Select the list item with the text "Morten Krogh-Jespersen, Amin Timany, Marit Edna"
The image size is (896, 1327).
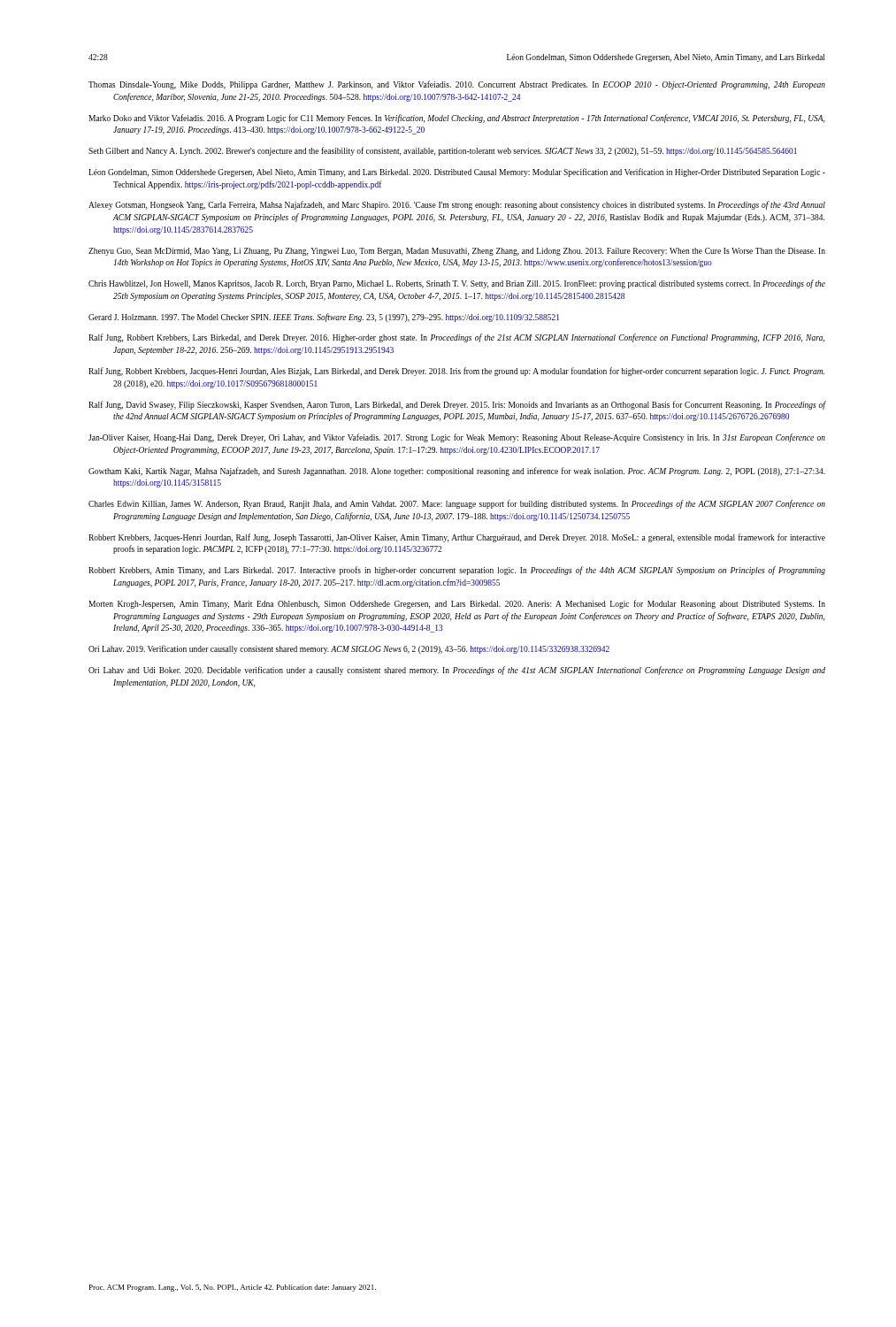point(457,616)
